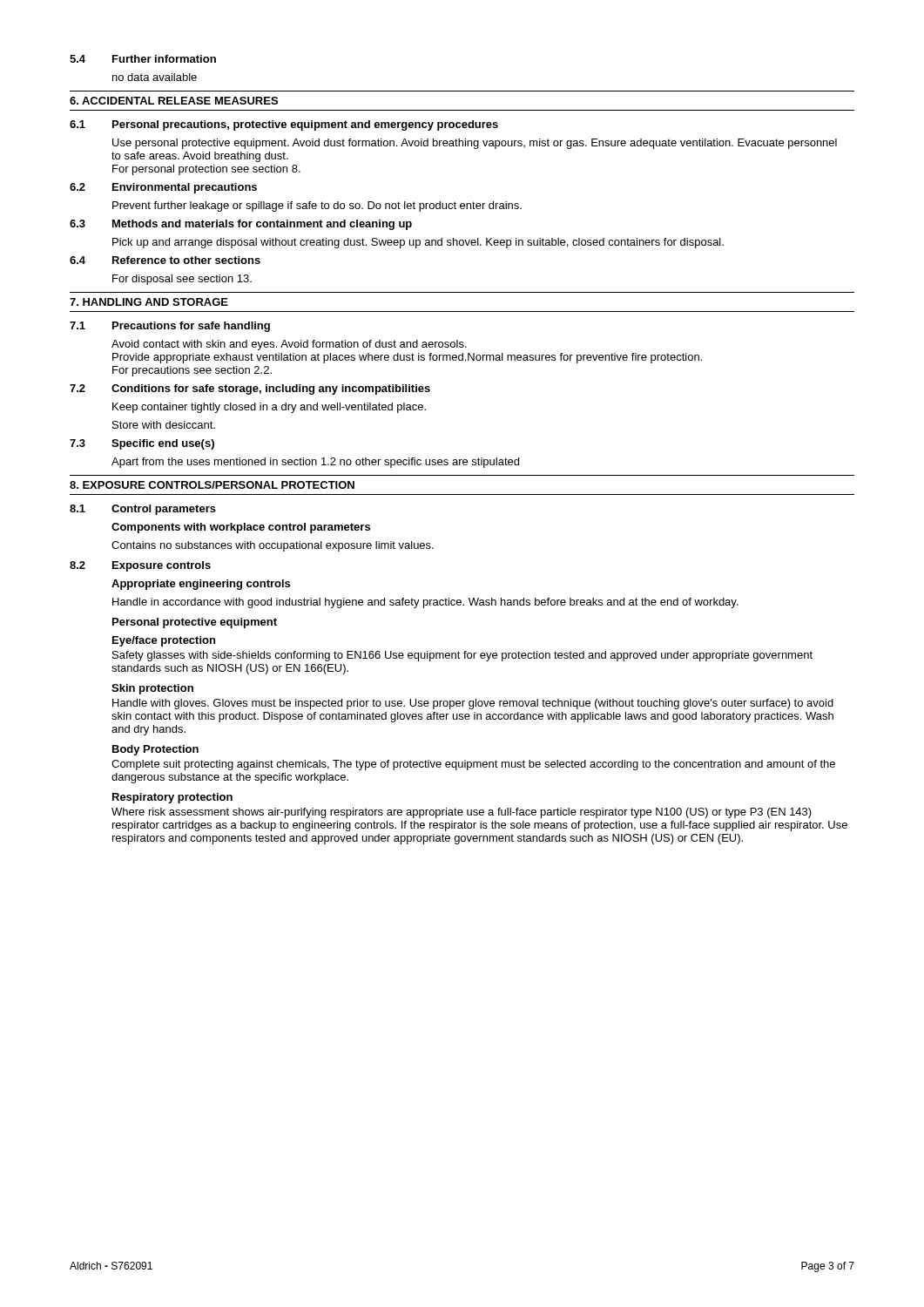Locate the text starting "Skin protection"

(x=153, y=688)
